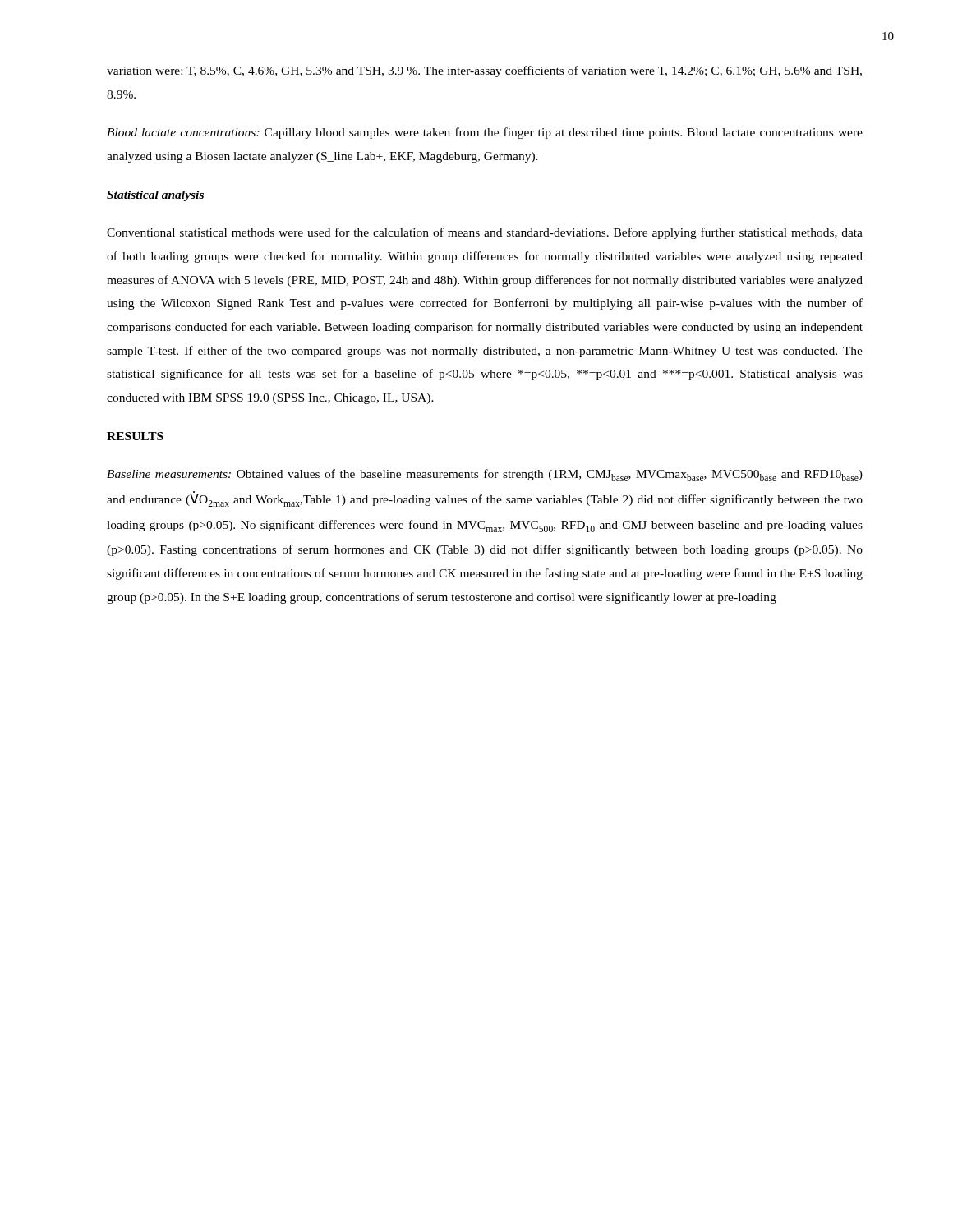Navigate to the passage starting "Baseline measurements: Obtained values"
Viewport: 953px width, 1232px height.
[485, 535]
